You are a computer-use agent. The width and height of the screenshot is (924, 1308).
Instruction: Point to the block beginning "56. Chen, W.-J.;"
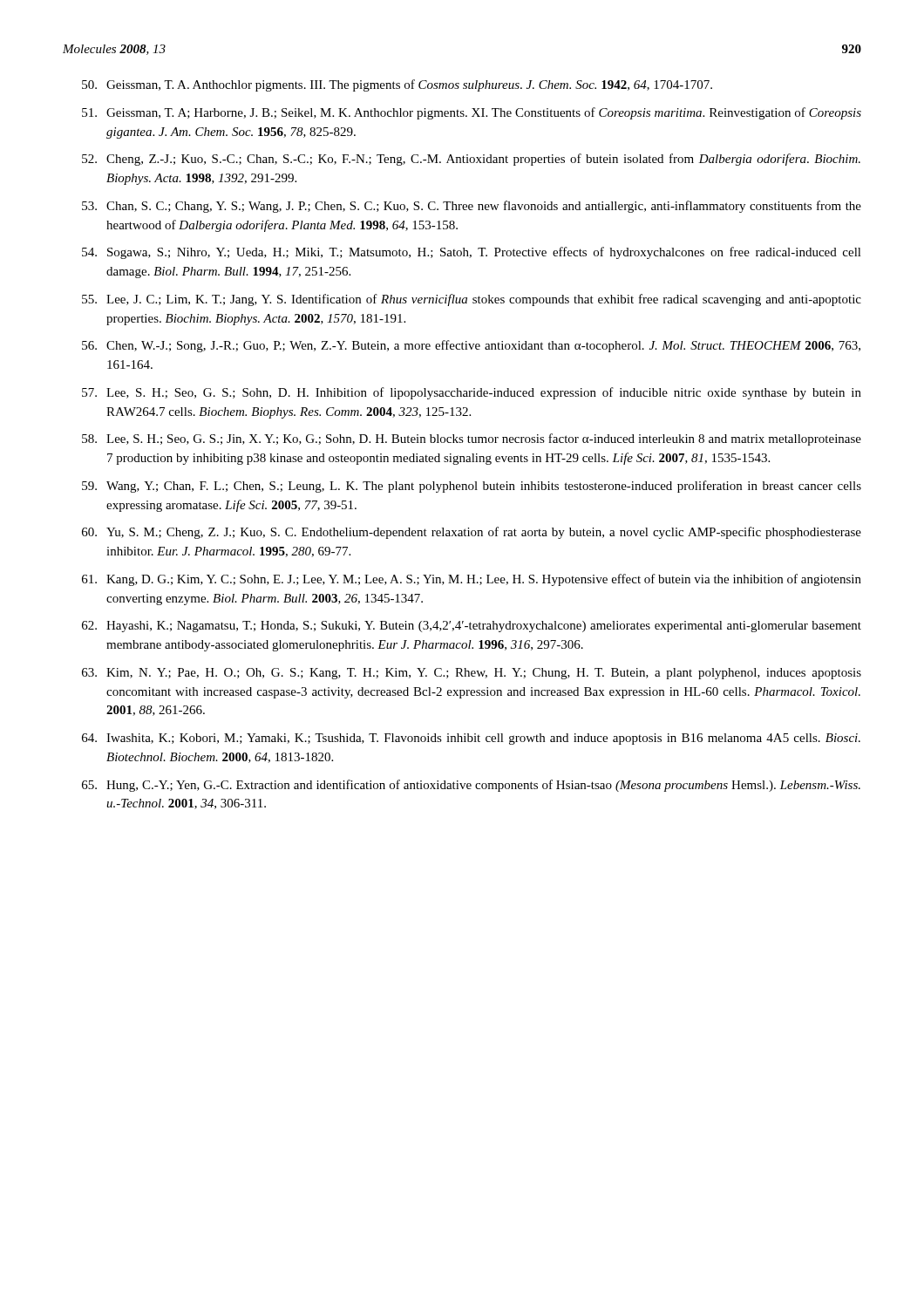coord(462,356)
